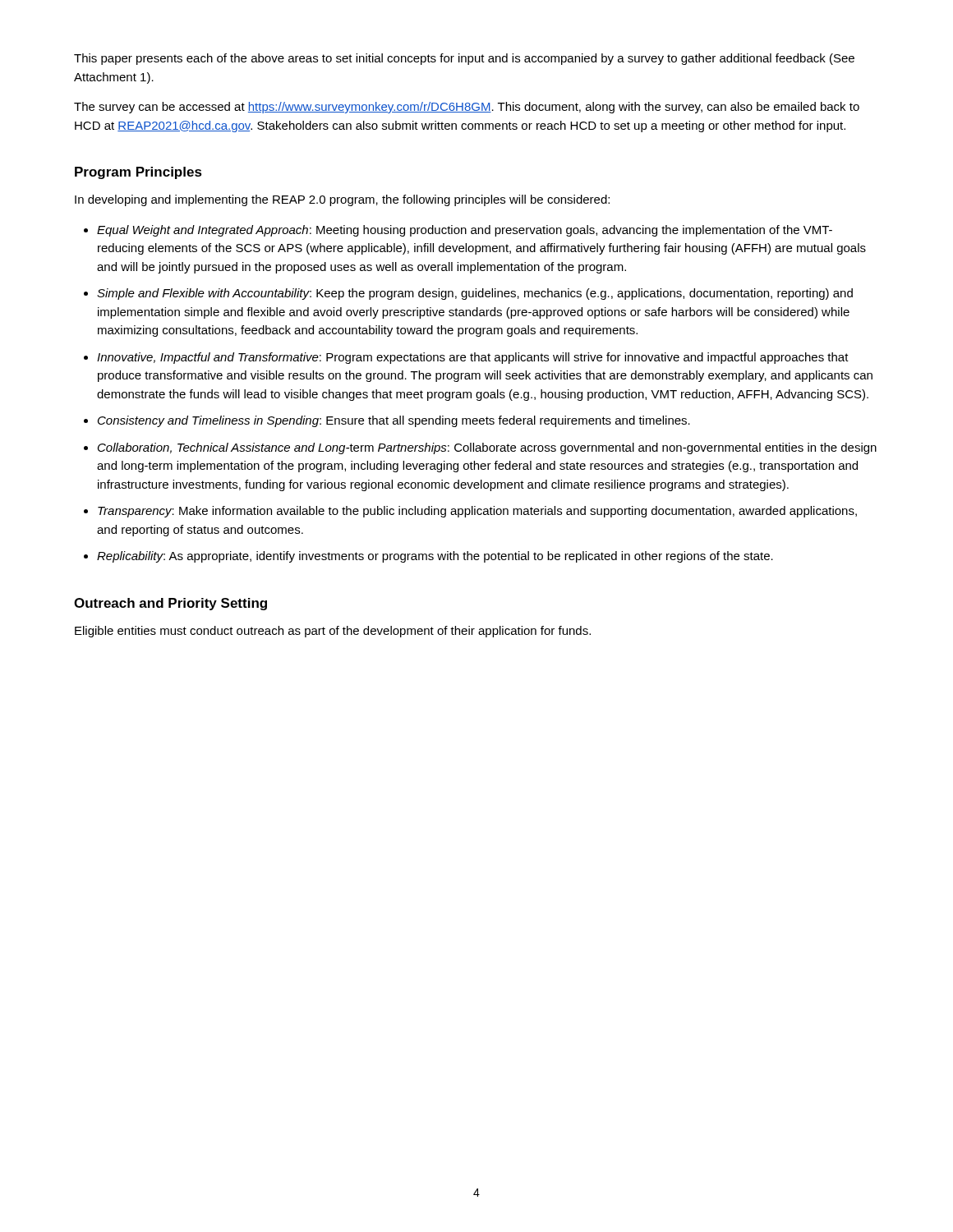Locate the list item that reads "Innovative, Impactful and Transformative: Program"

488,376
